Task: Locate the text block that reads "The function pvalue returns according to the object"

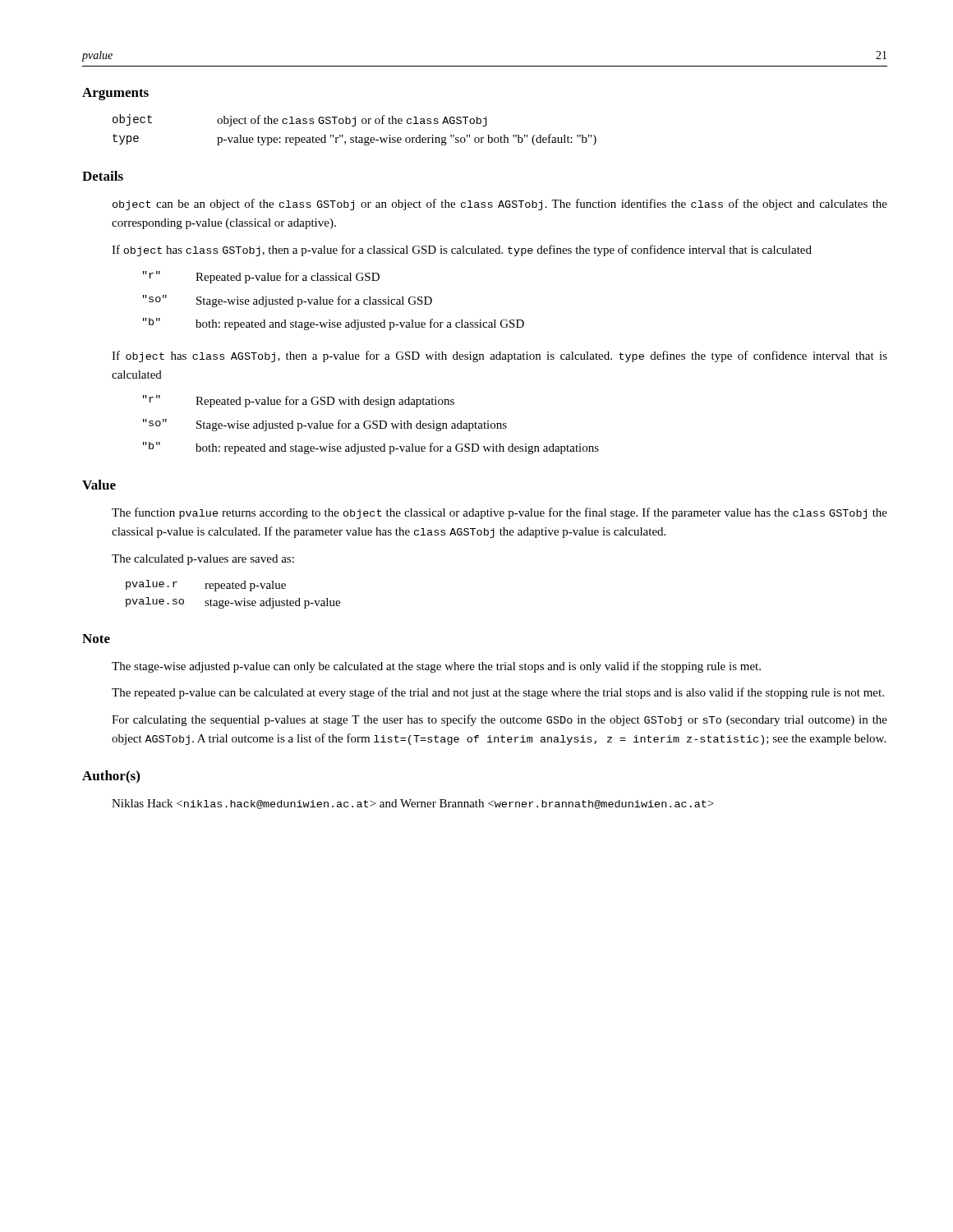Action: pyautogui.click(x=499, y=522)
